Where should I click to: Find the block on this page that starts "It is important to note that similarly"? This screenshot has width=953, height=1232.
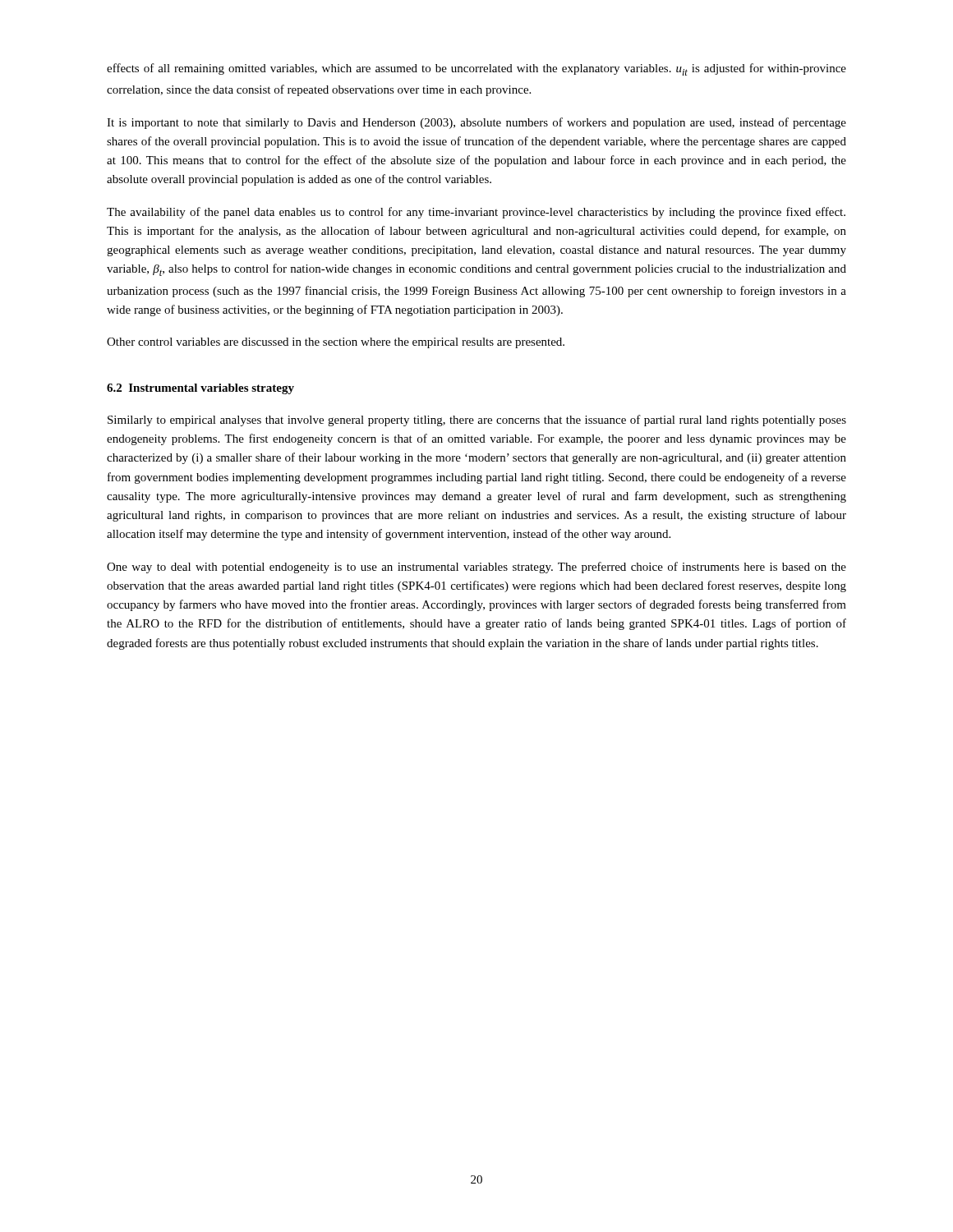[476, 151]
